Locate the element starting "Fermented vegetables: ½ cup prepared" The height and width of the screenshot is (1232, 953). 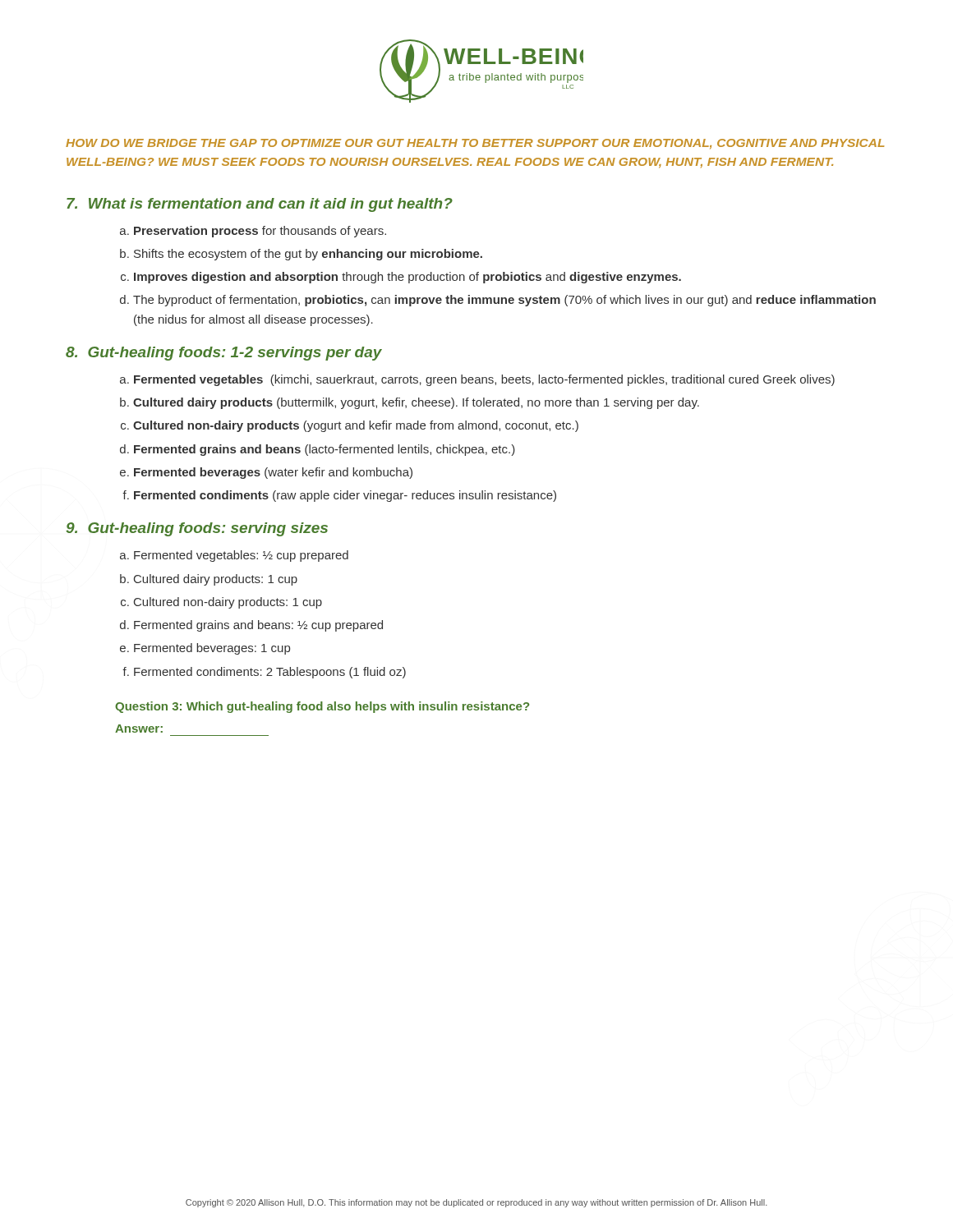pos(241,555)
